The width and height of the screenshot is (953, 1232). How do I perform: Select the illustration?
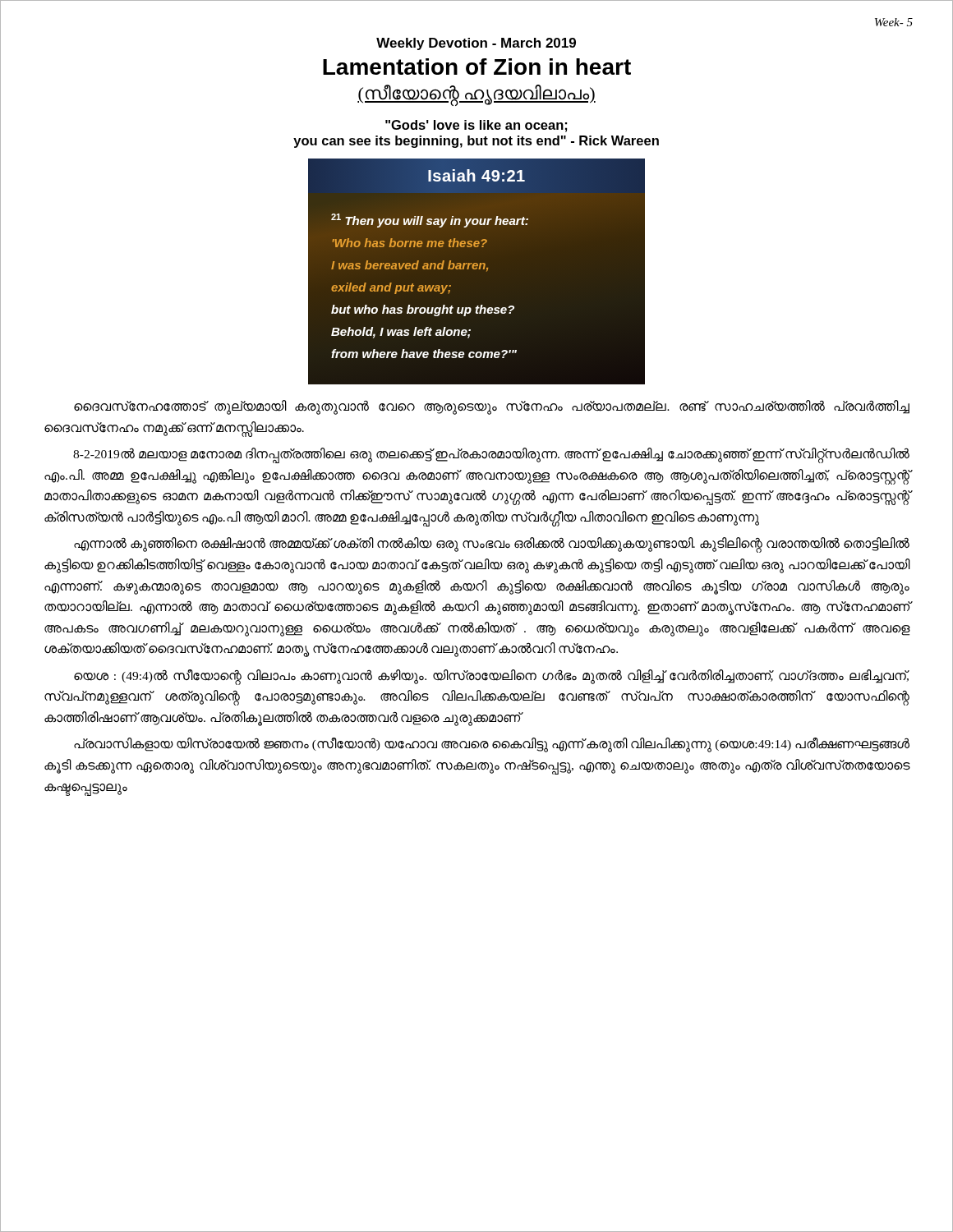click(476, 271)
